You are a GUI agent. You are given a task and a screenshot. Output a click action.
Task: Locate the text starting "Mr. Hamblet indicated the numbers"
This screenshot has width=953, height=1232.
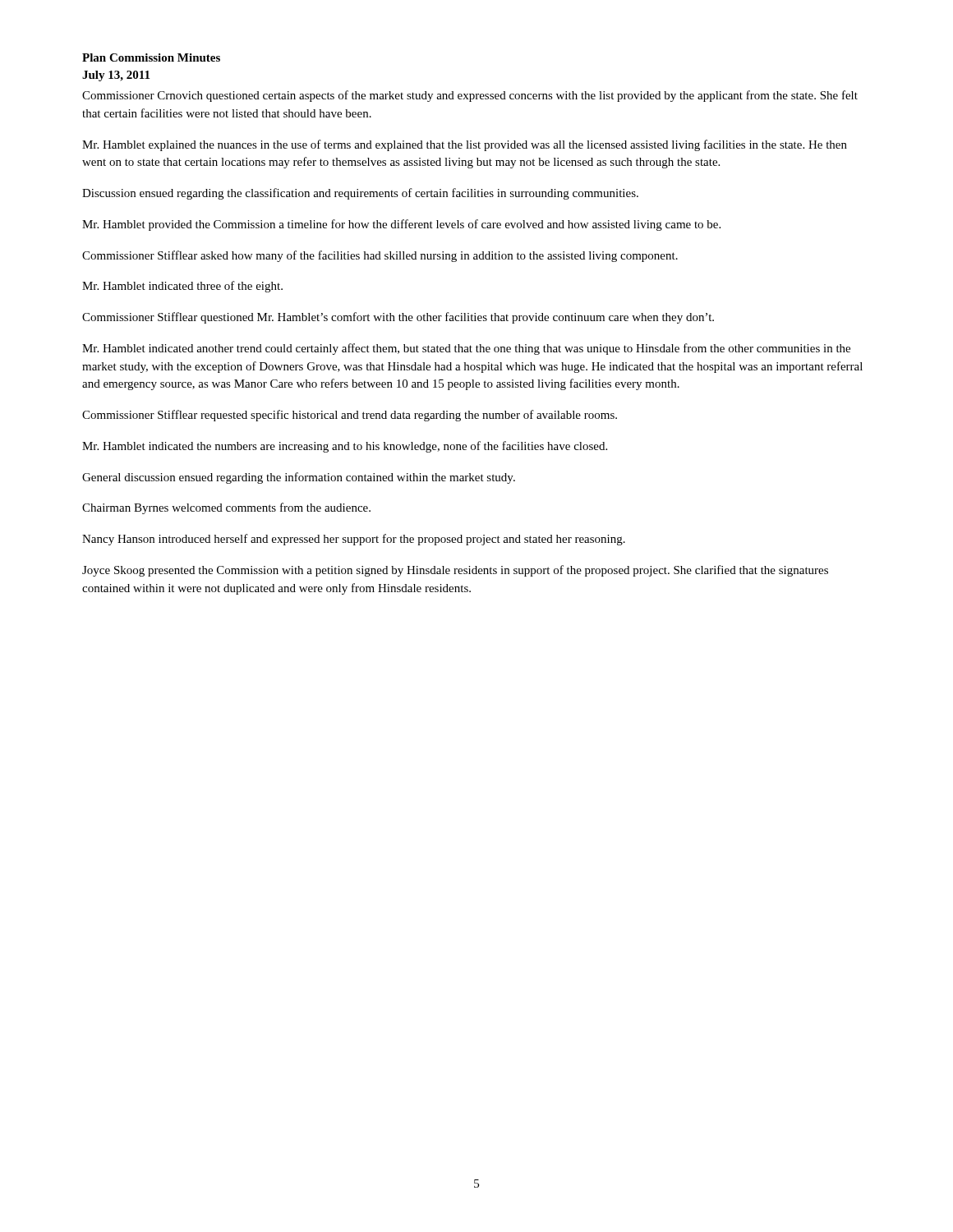pos(476,447)
